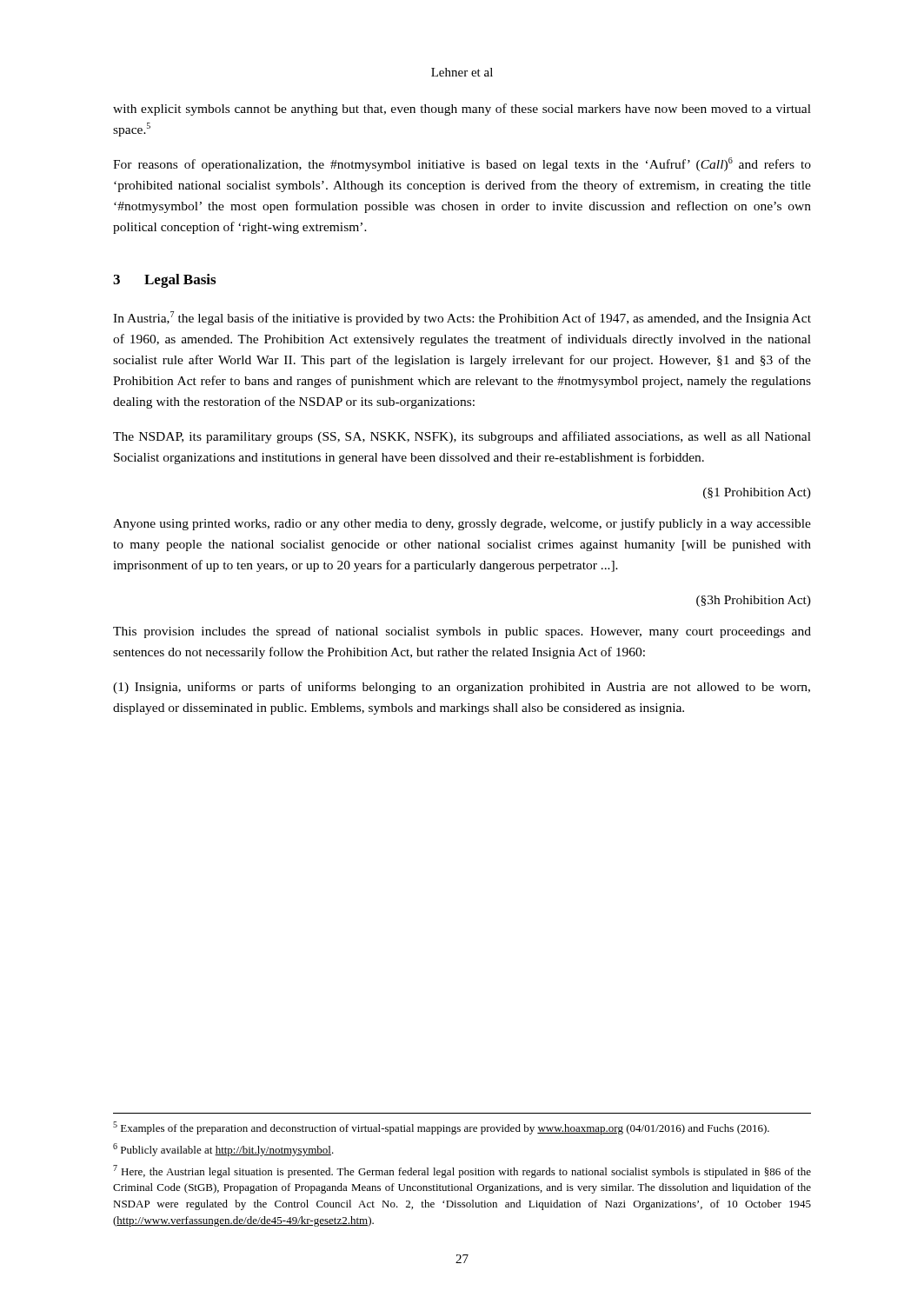Locate the footnote containing "7 Here, the Austrian legal"
This screenshot has width=924, height=1304.
pyautogui.click(x=462, y=1195)
